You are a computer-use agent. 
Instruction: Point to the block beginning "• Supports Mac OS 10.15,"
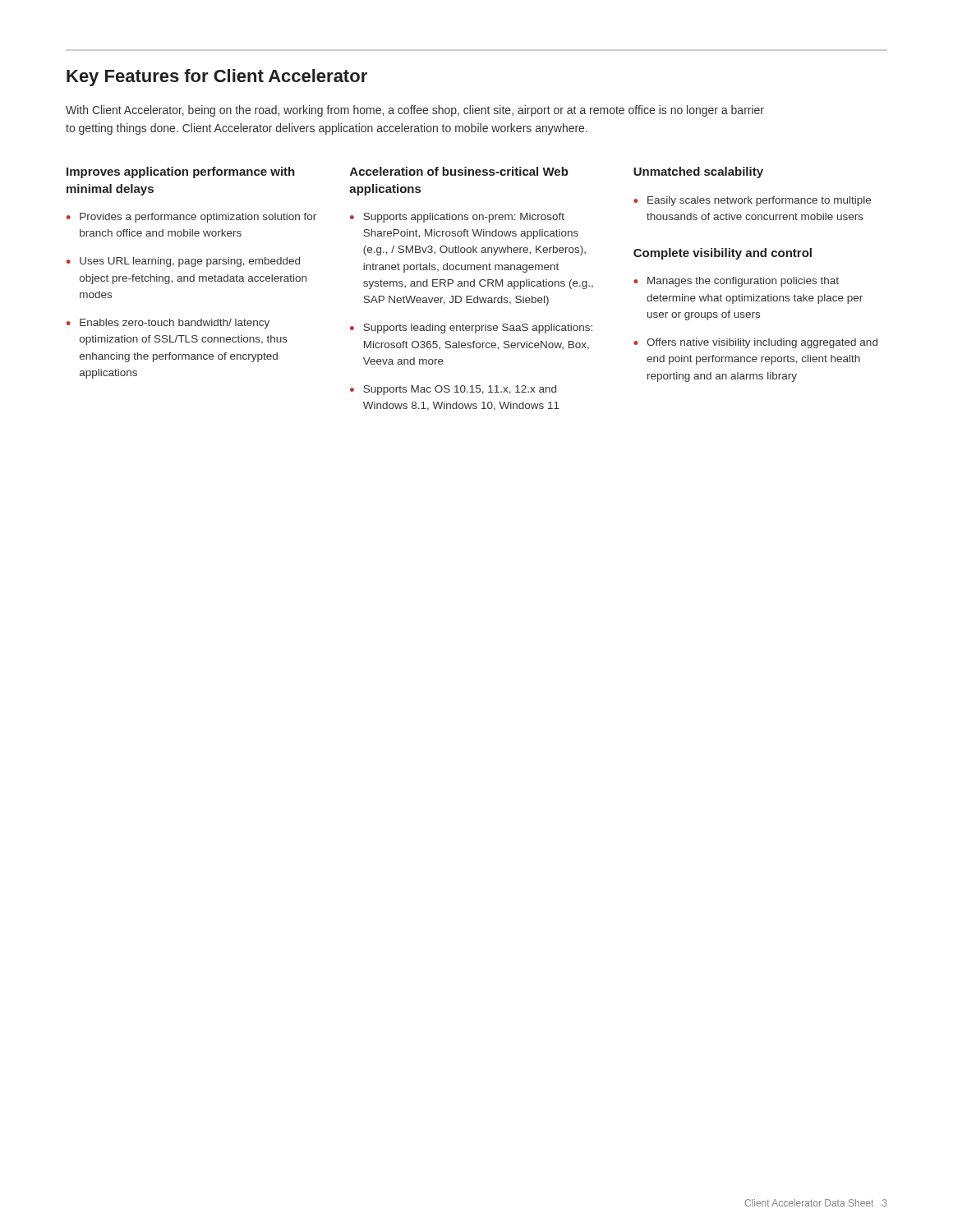476,398
